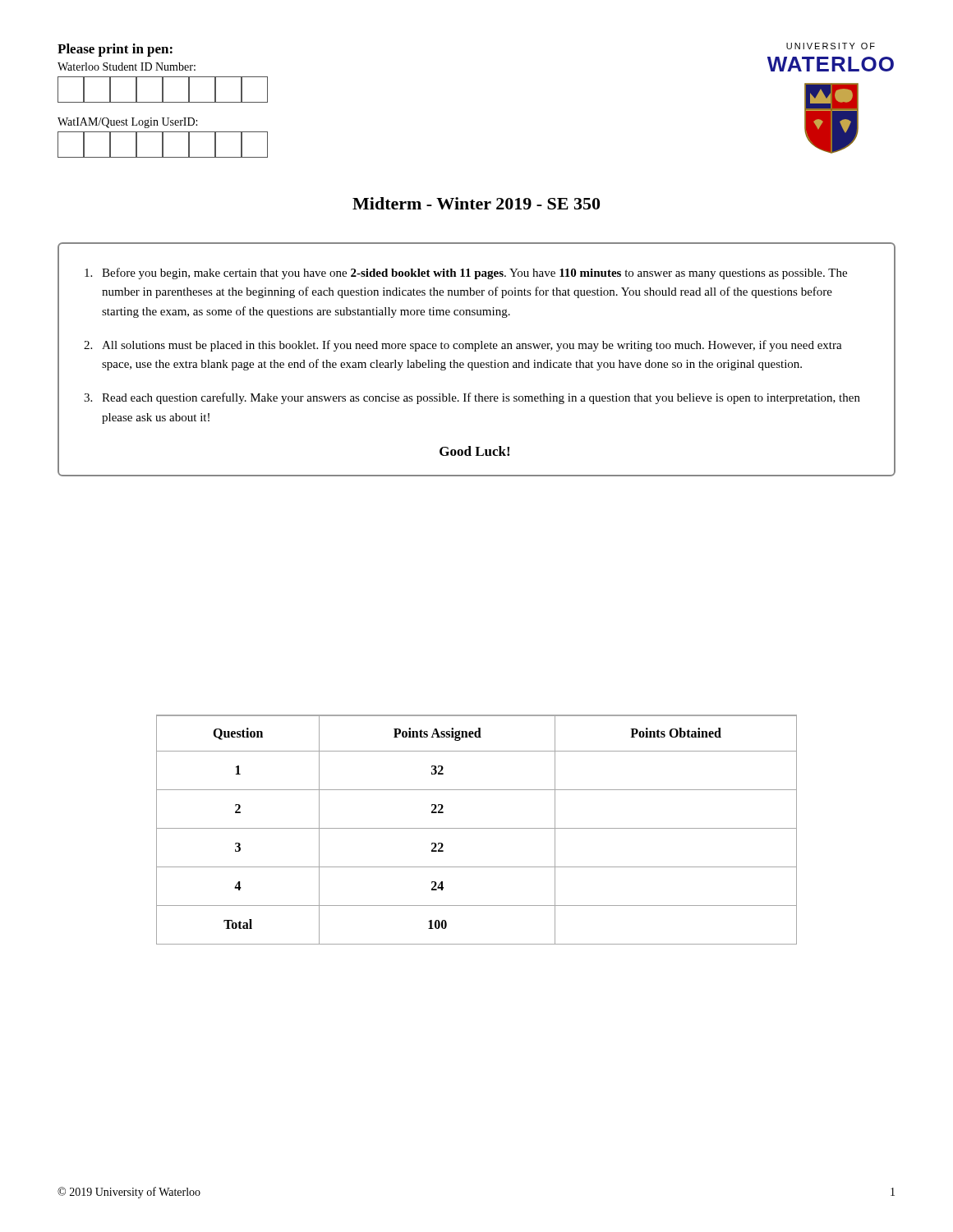This screenshot has width=953, height=1232.
Task: Select the logo
Action: (831, 98)
